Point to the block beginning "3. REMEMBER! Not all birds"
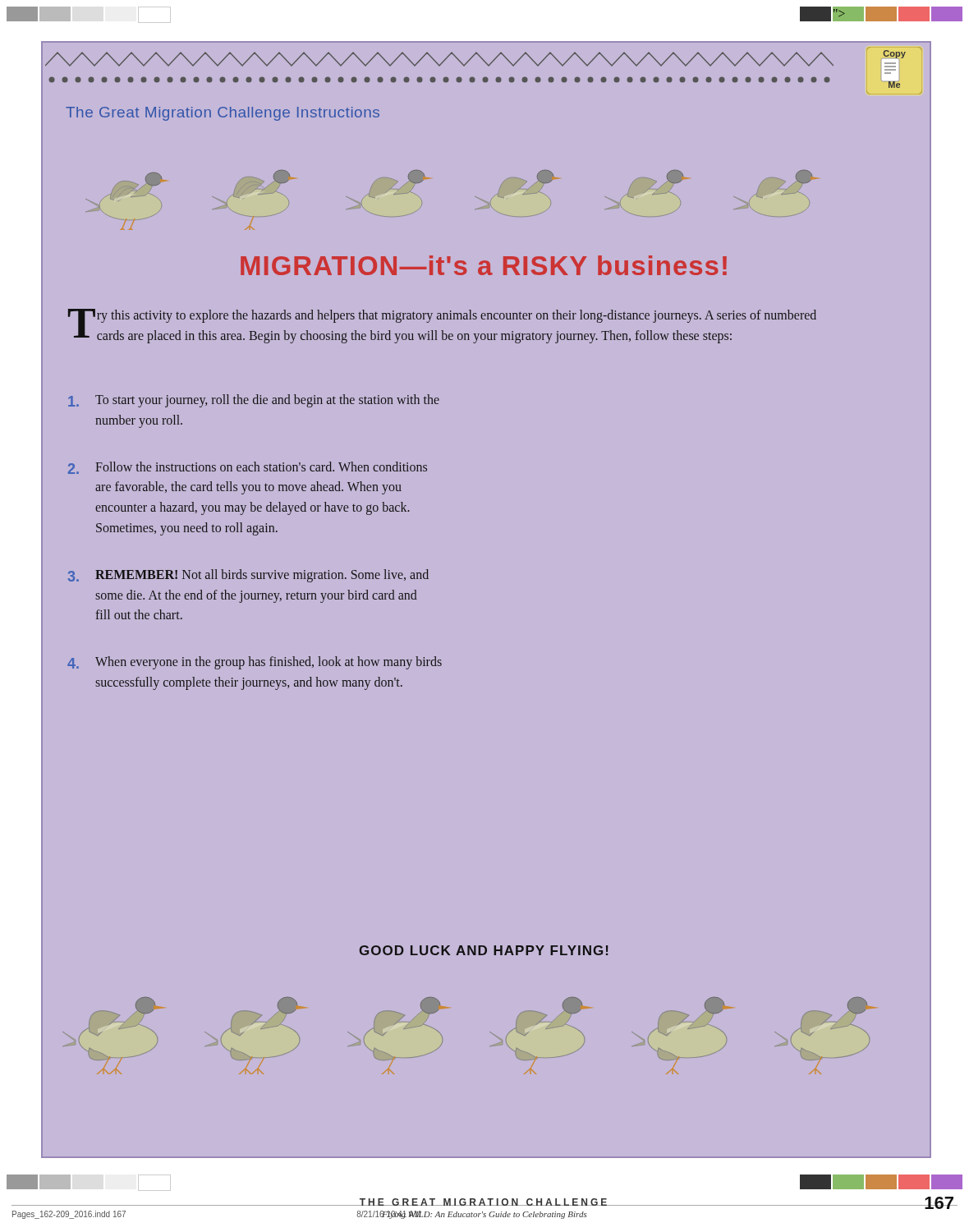The width and height of the screenshot is (969, 1232). tap(248, 595)
